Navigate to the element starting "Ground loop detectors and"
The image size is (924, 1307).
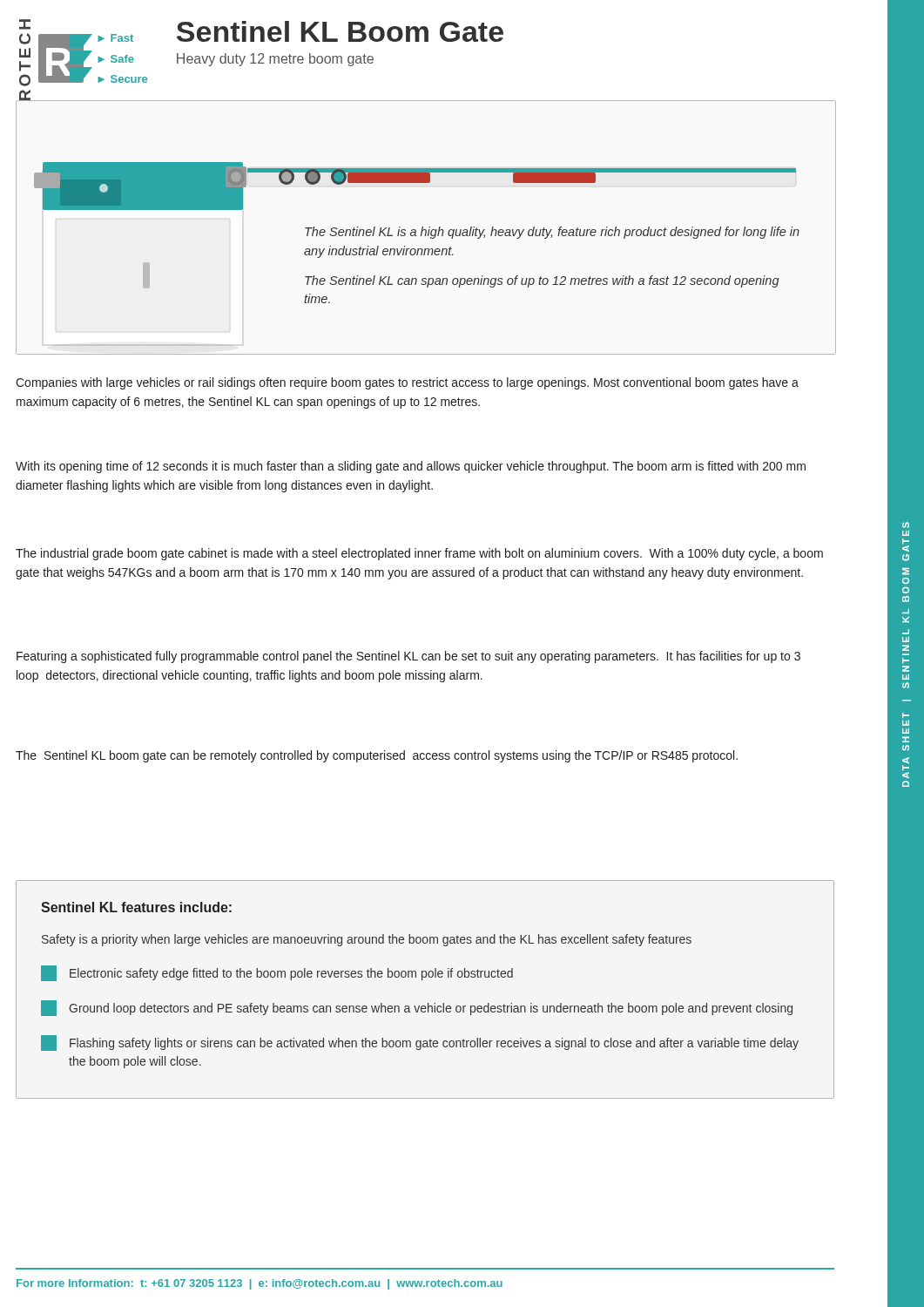pos(417,1009)
